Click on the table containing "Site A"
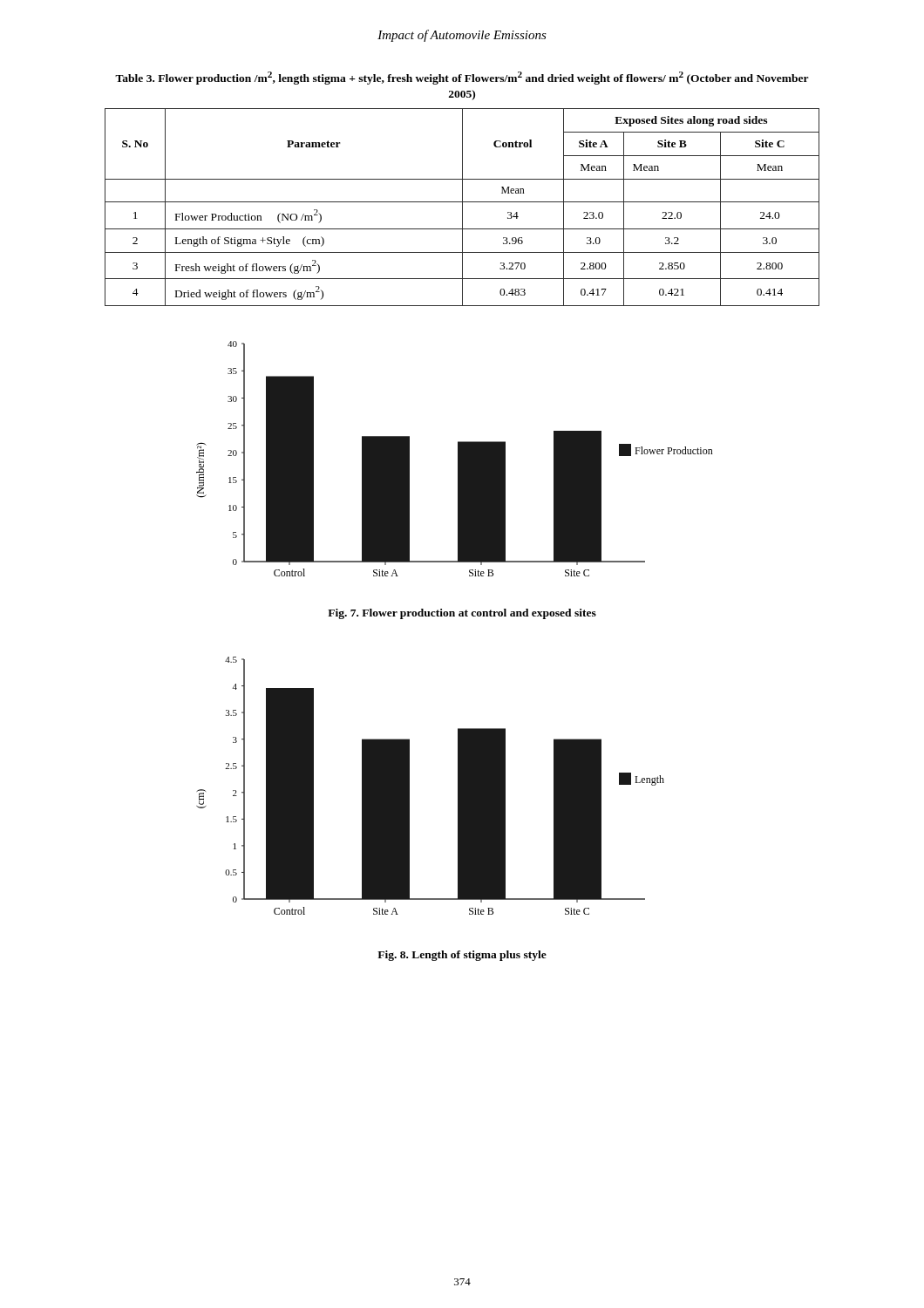 click(462, 207)
